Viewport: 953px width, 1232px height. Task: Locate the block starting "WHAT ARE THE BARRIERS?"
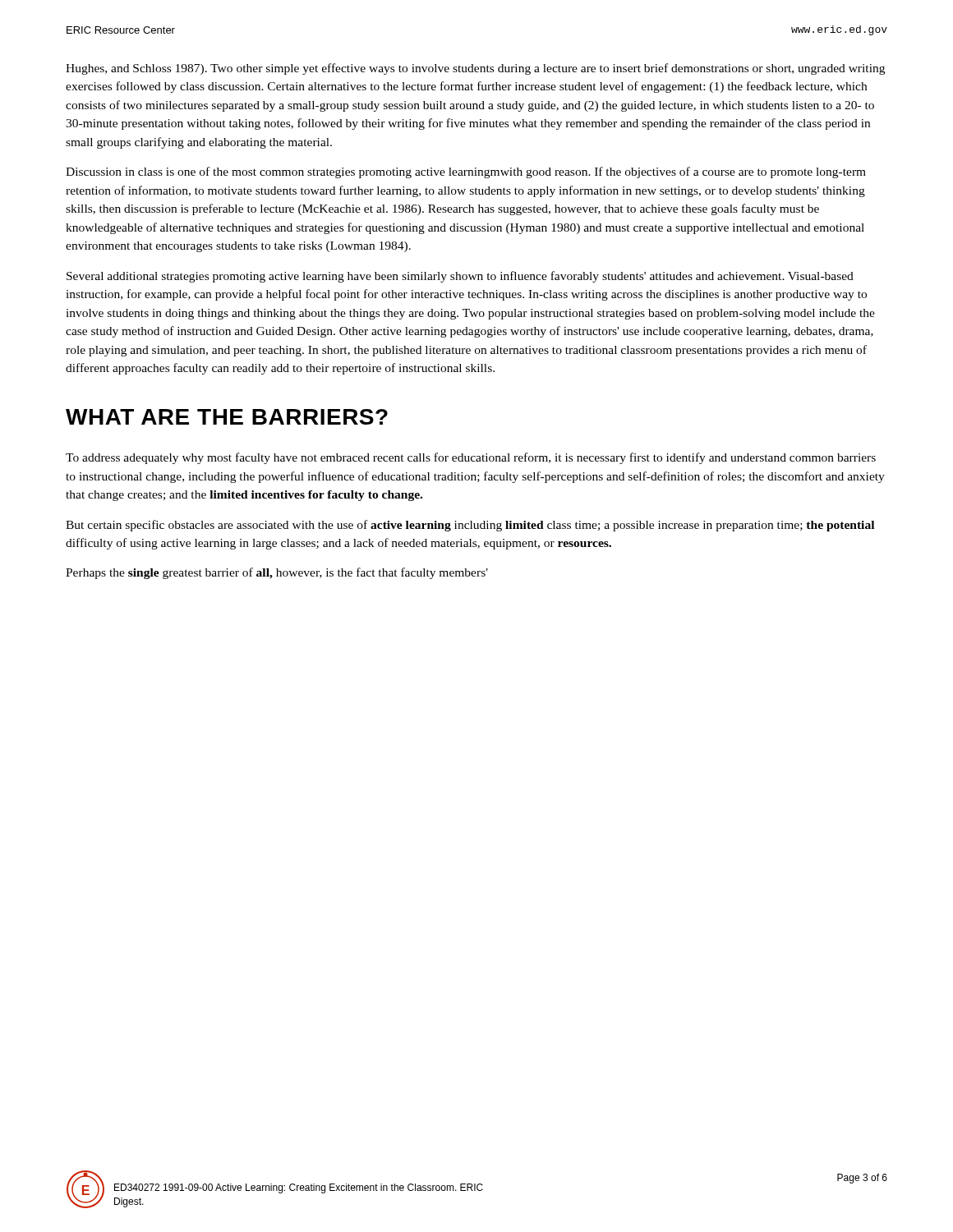(227, 416)
